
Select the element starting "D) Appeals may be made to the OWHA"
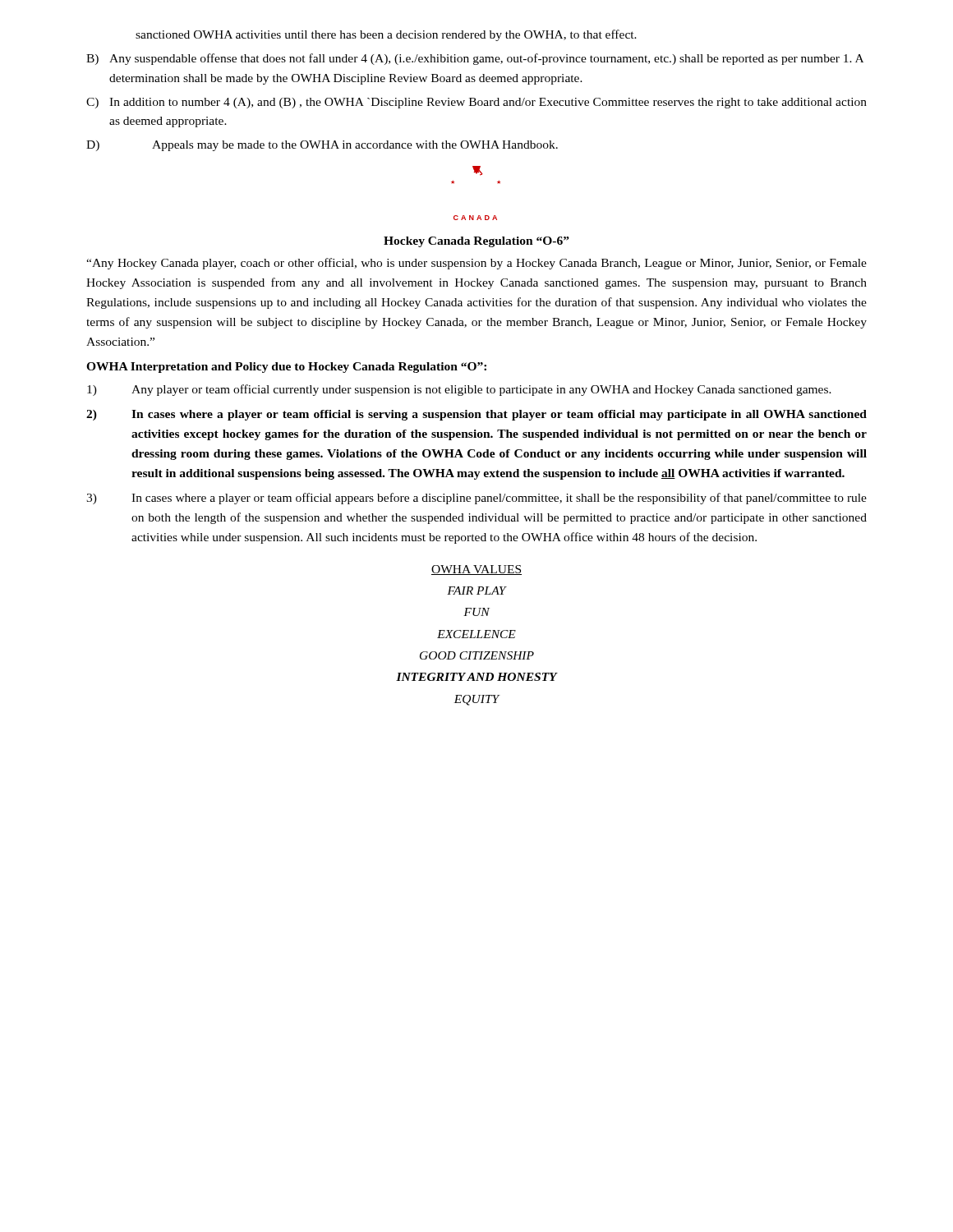(x=476, y=144)
